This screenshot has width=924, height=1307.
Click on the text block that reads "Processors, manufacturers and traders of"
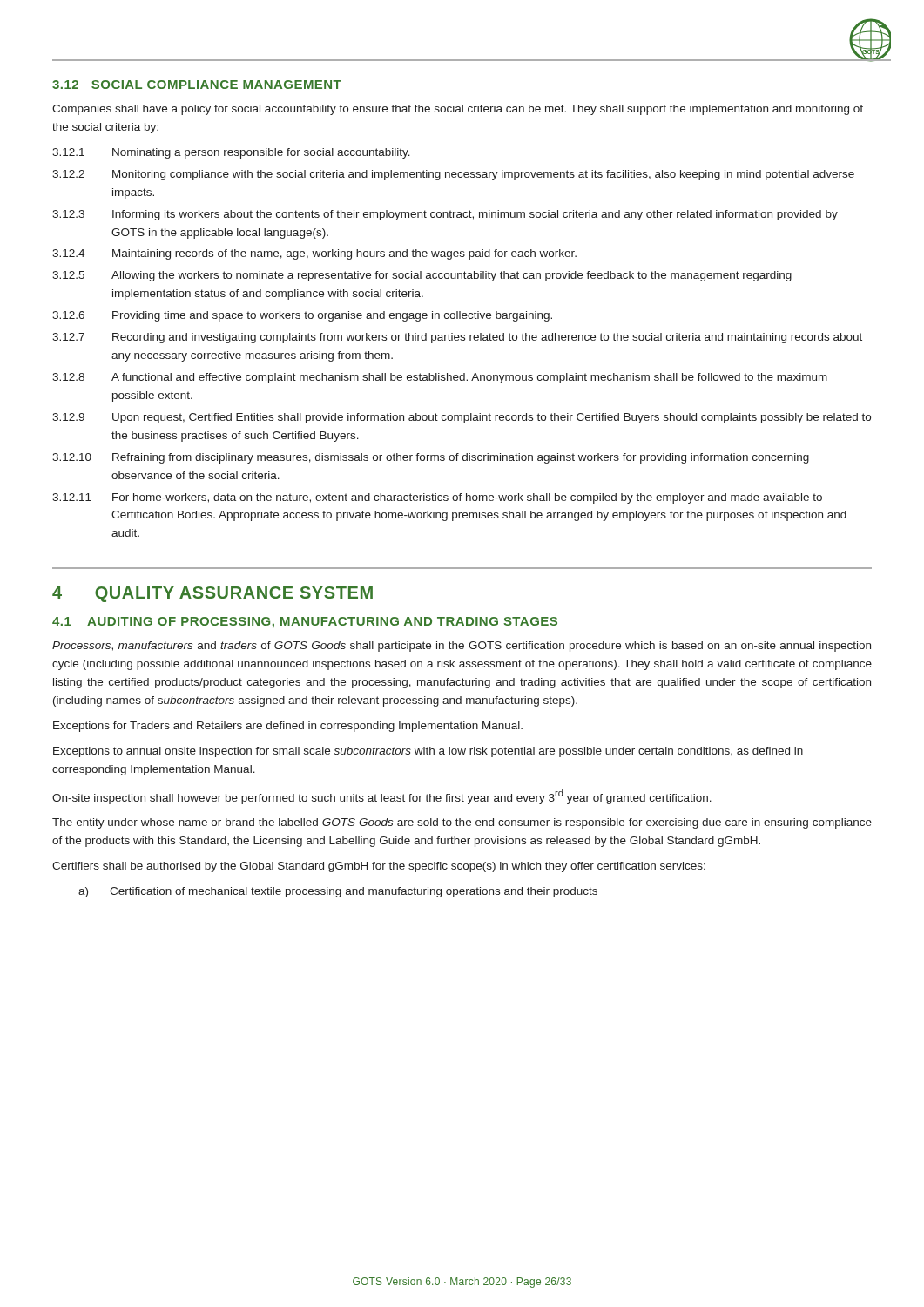click(462, 673)
